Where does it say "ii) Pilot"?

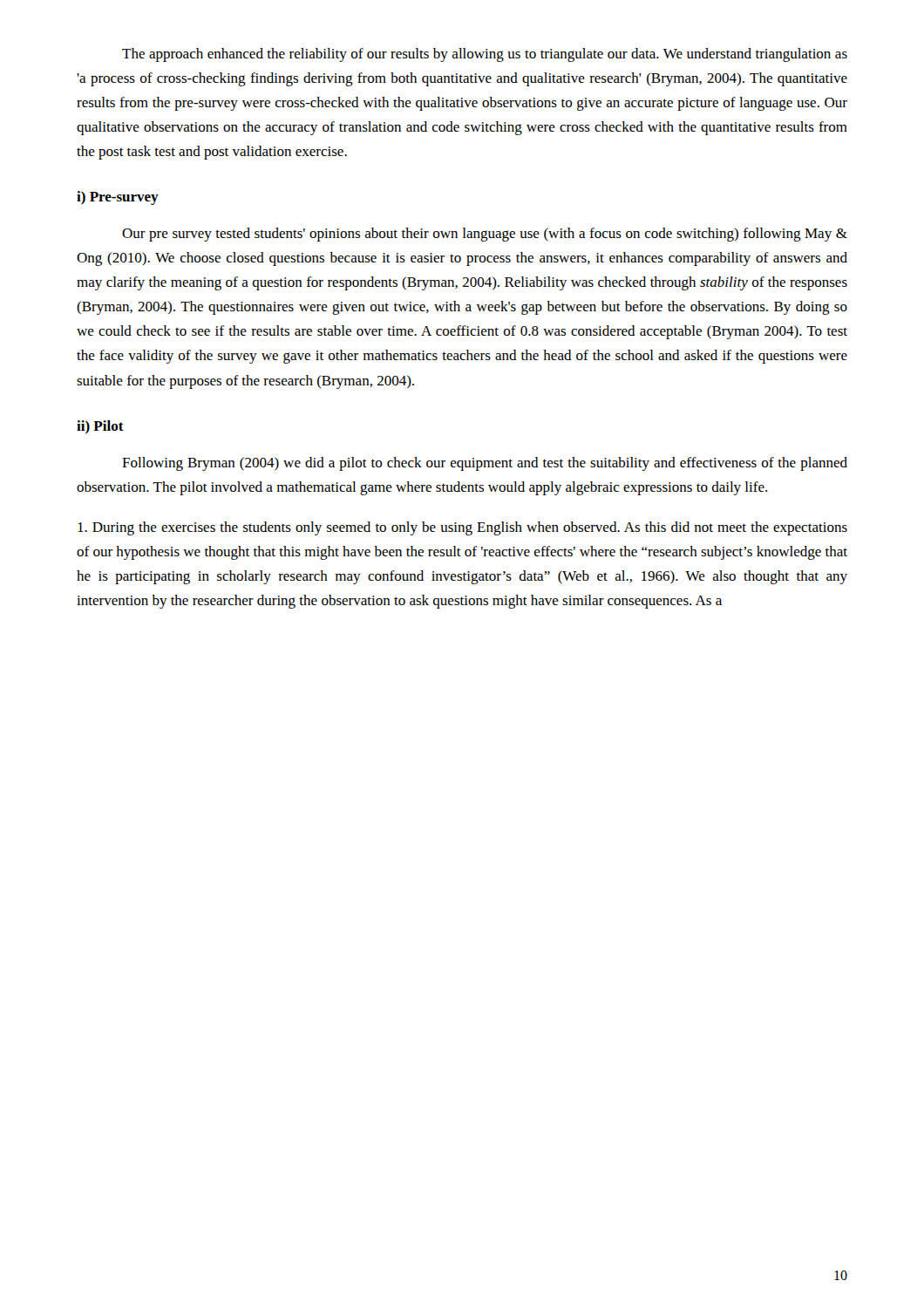[100, 426]
